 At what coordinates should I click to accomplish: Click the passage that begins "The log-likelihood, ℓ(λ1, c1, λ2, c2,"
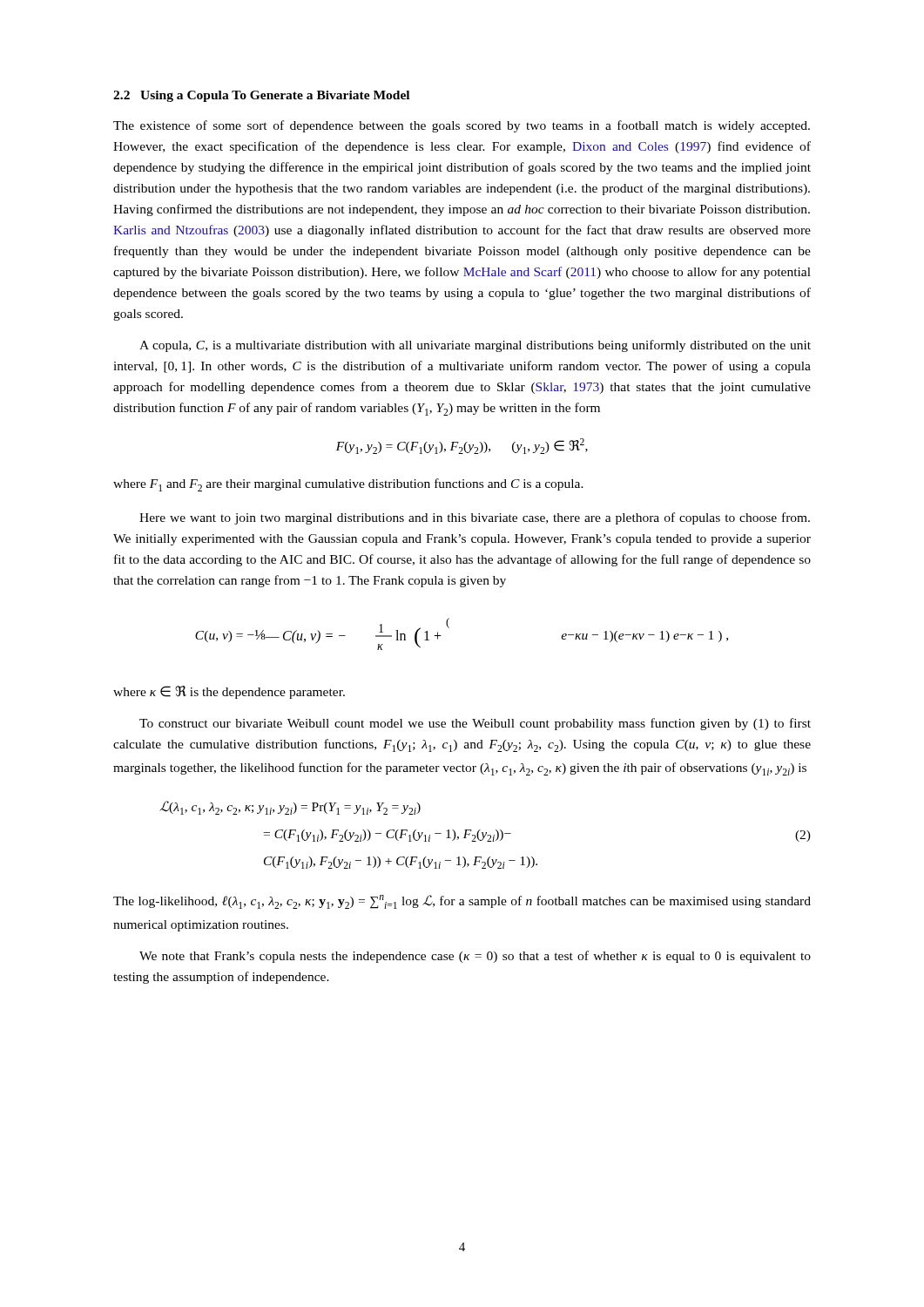coord(462,911)
